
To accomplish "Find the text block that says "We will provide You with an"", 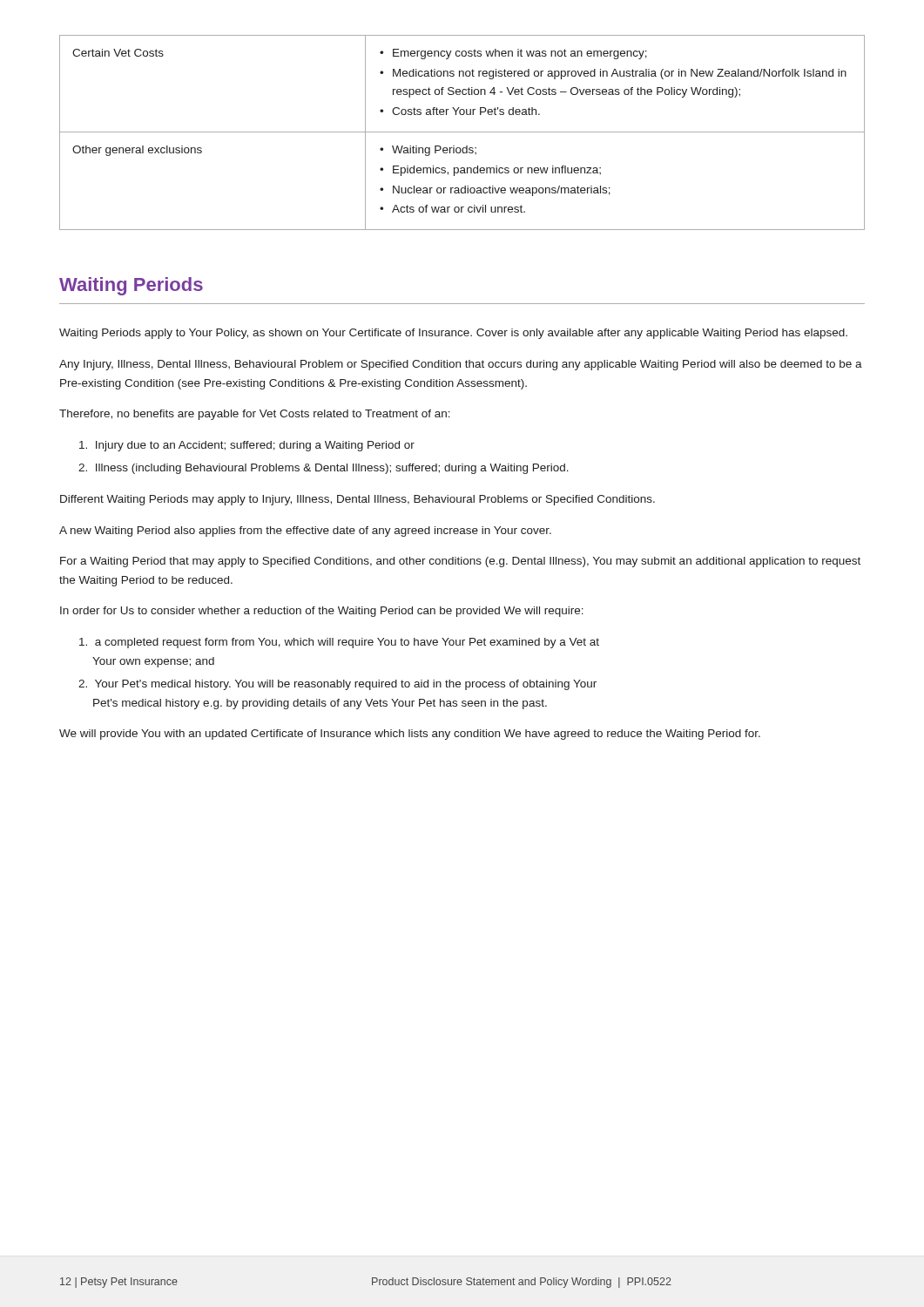I will point(410,733).
